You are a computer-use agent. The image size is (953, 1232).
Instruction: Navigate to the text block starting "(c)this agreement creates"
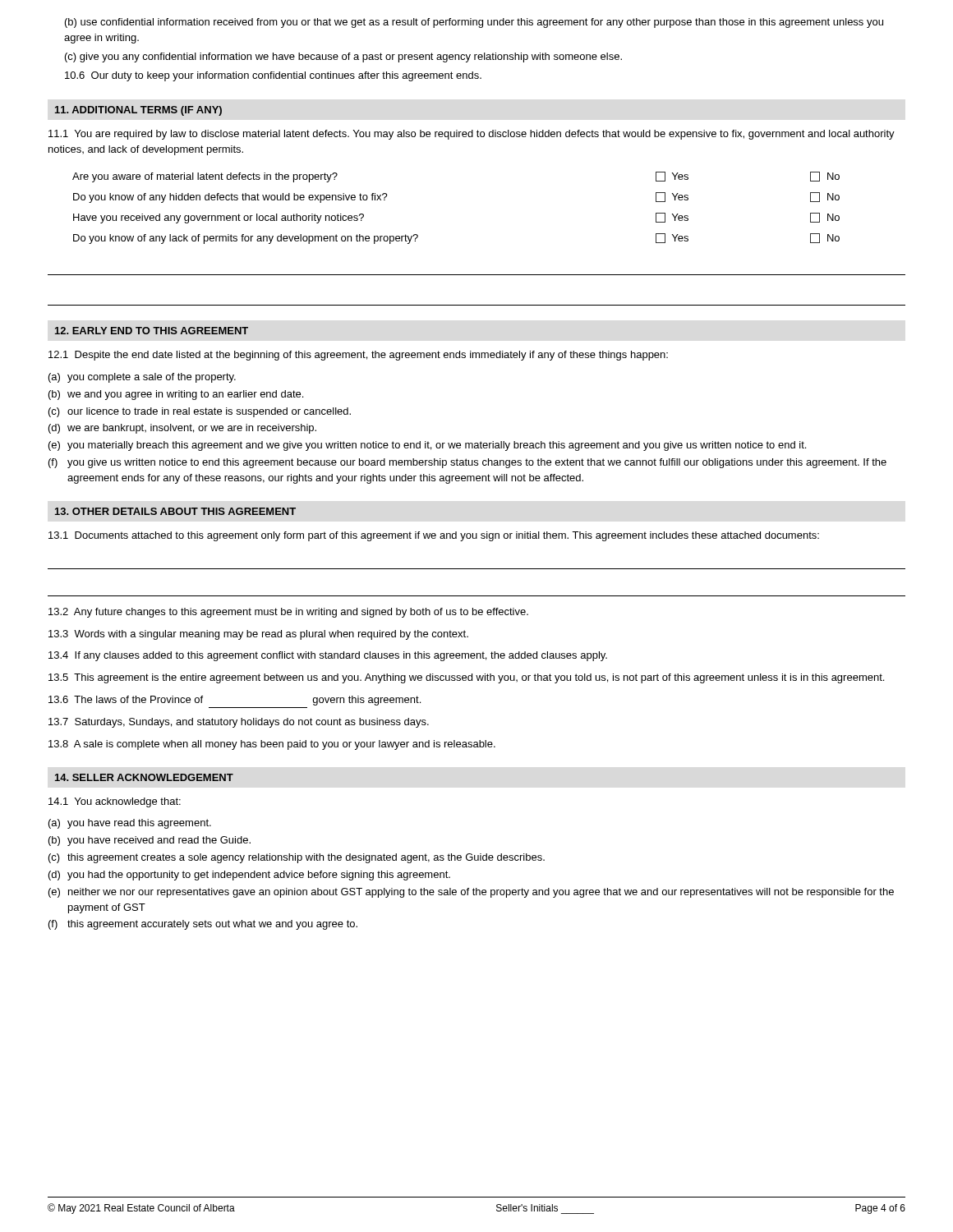coord(476,858)
